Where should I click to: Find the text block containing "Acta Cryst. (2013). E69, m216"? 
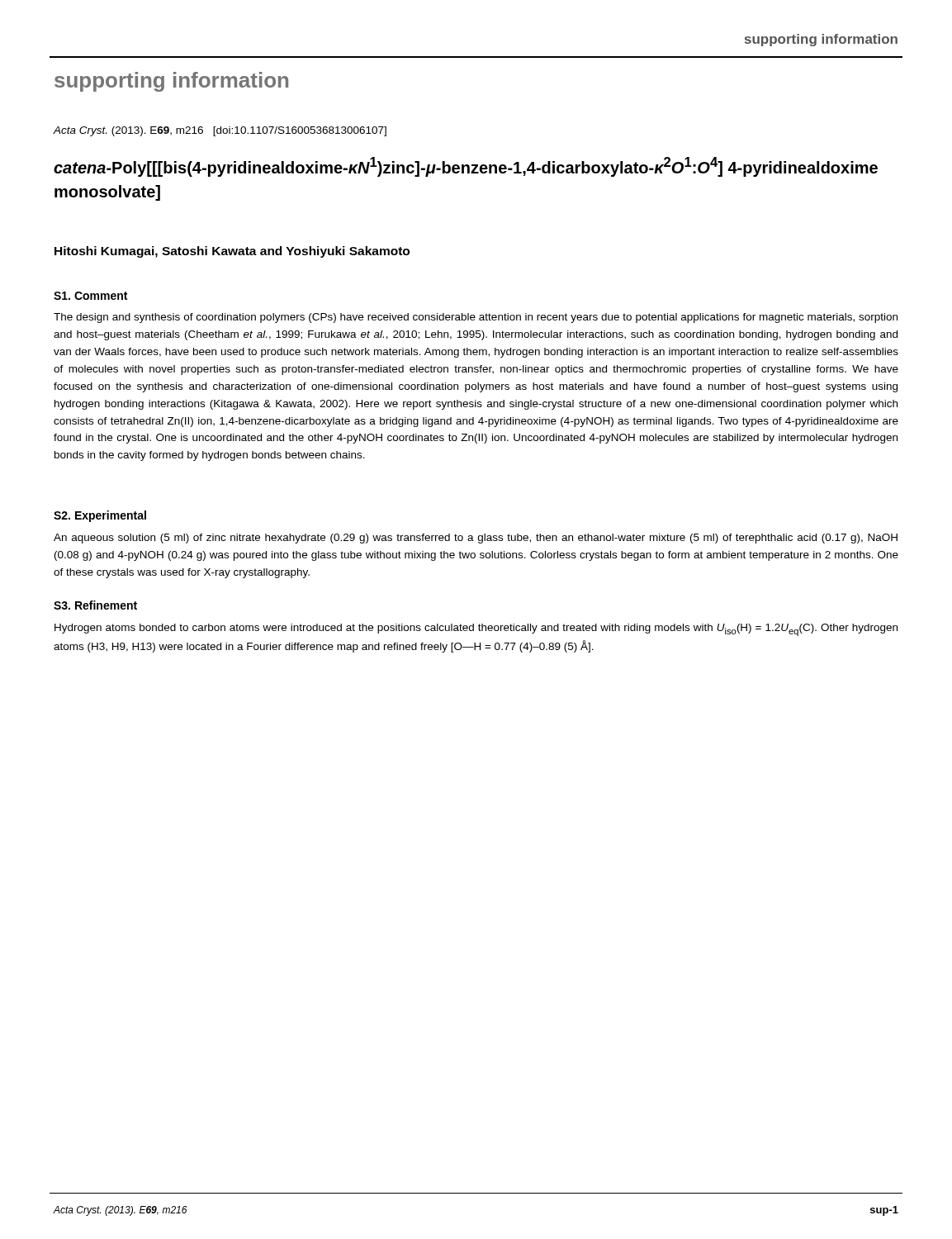click(220, 130)
